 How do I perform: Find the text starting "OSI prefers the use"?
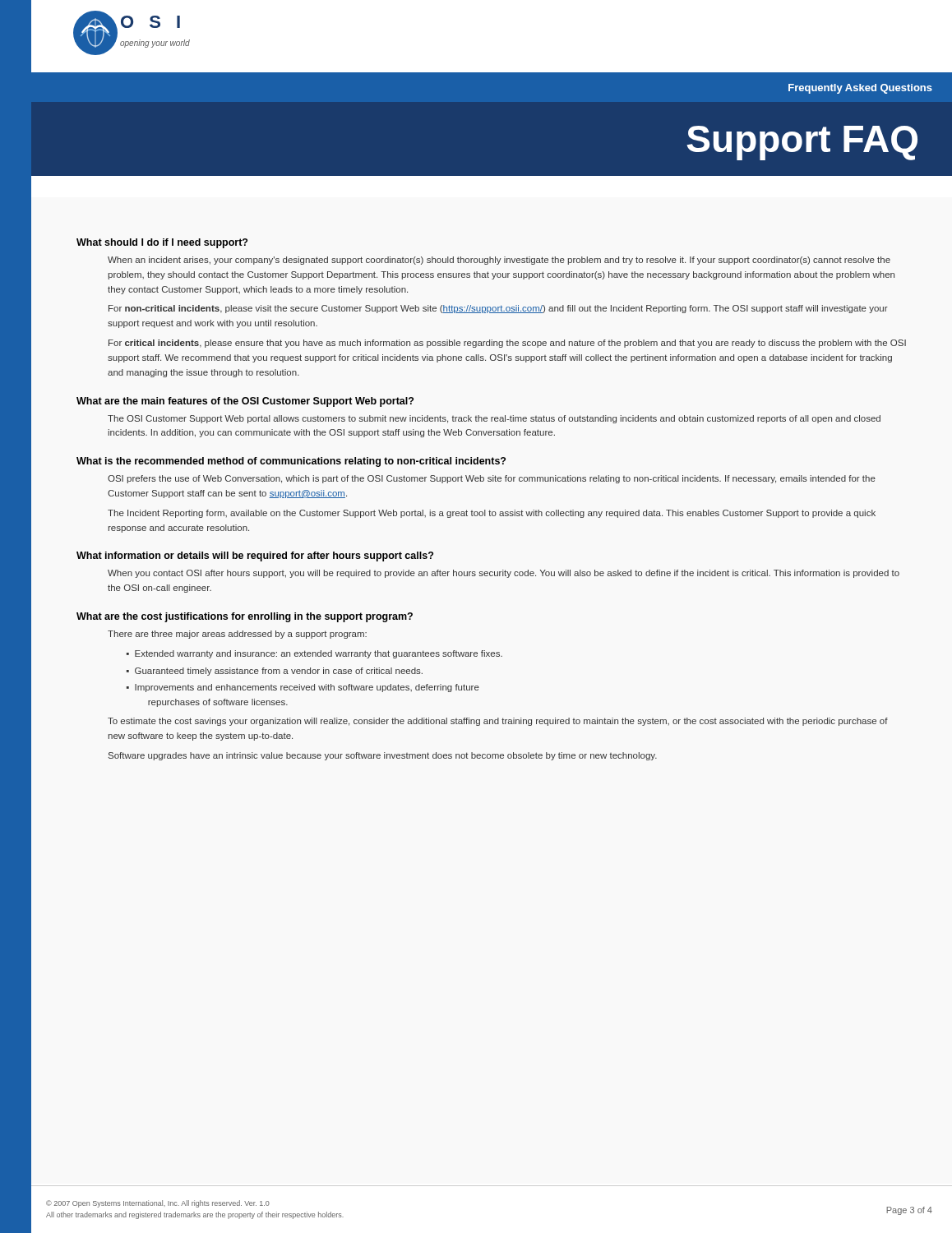click(492, 486)
